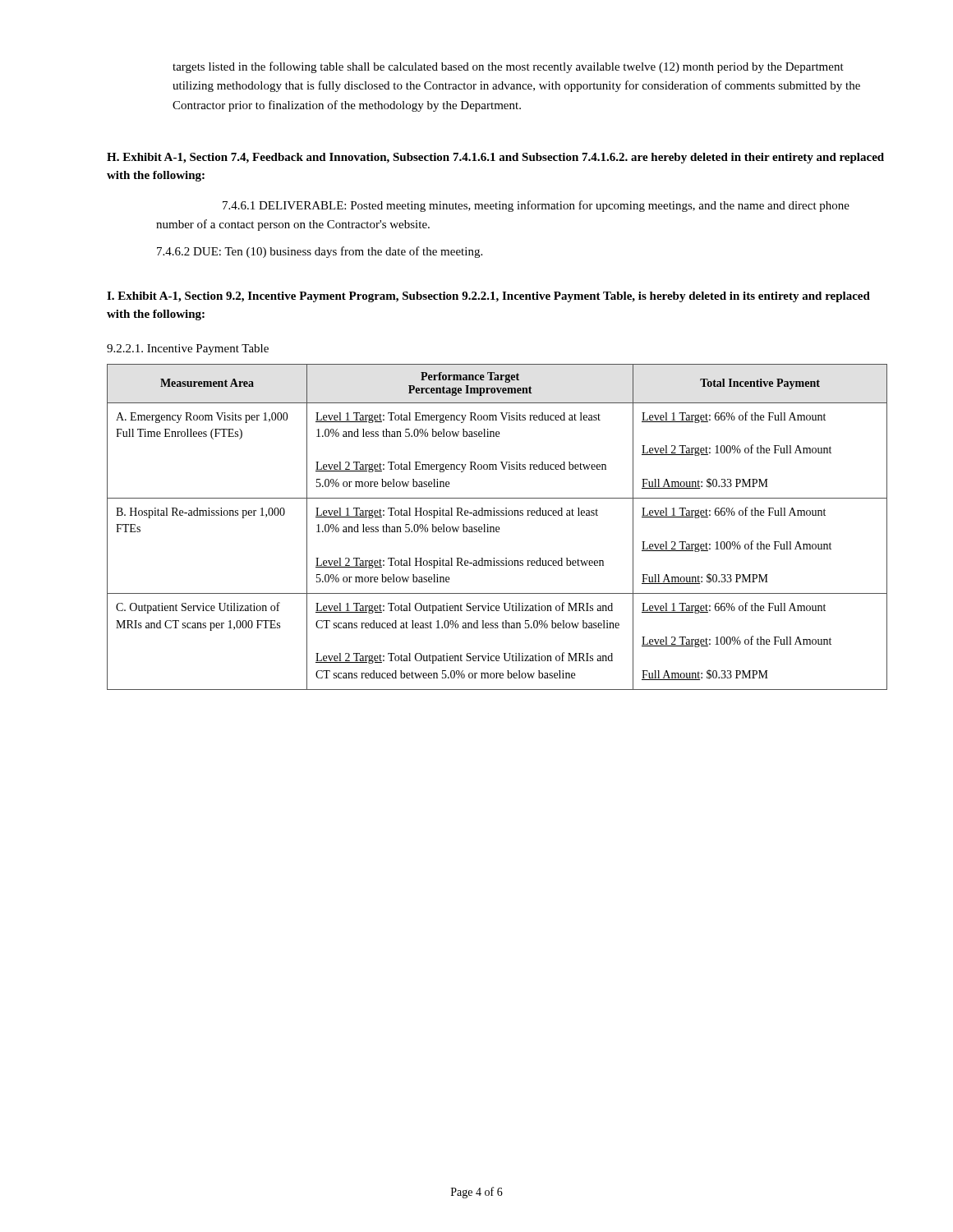
Task: Find the table
Action: click(497, 527)
